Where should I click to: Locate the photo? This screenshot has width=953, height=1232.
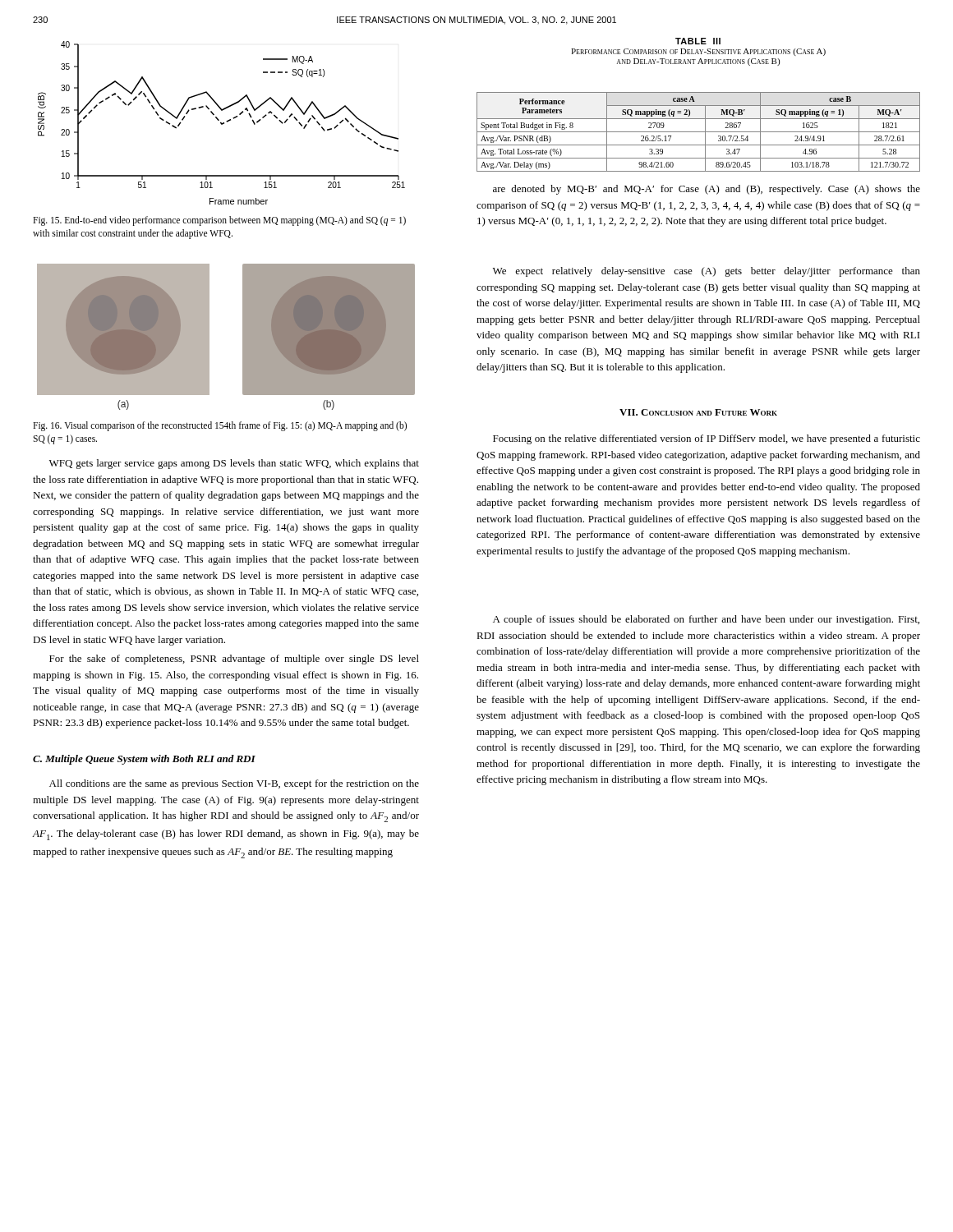click(226, 338)
